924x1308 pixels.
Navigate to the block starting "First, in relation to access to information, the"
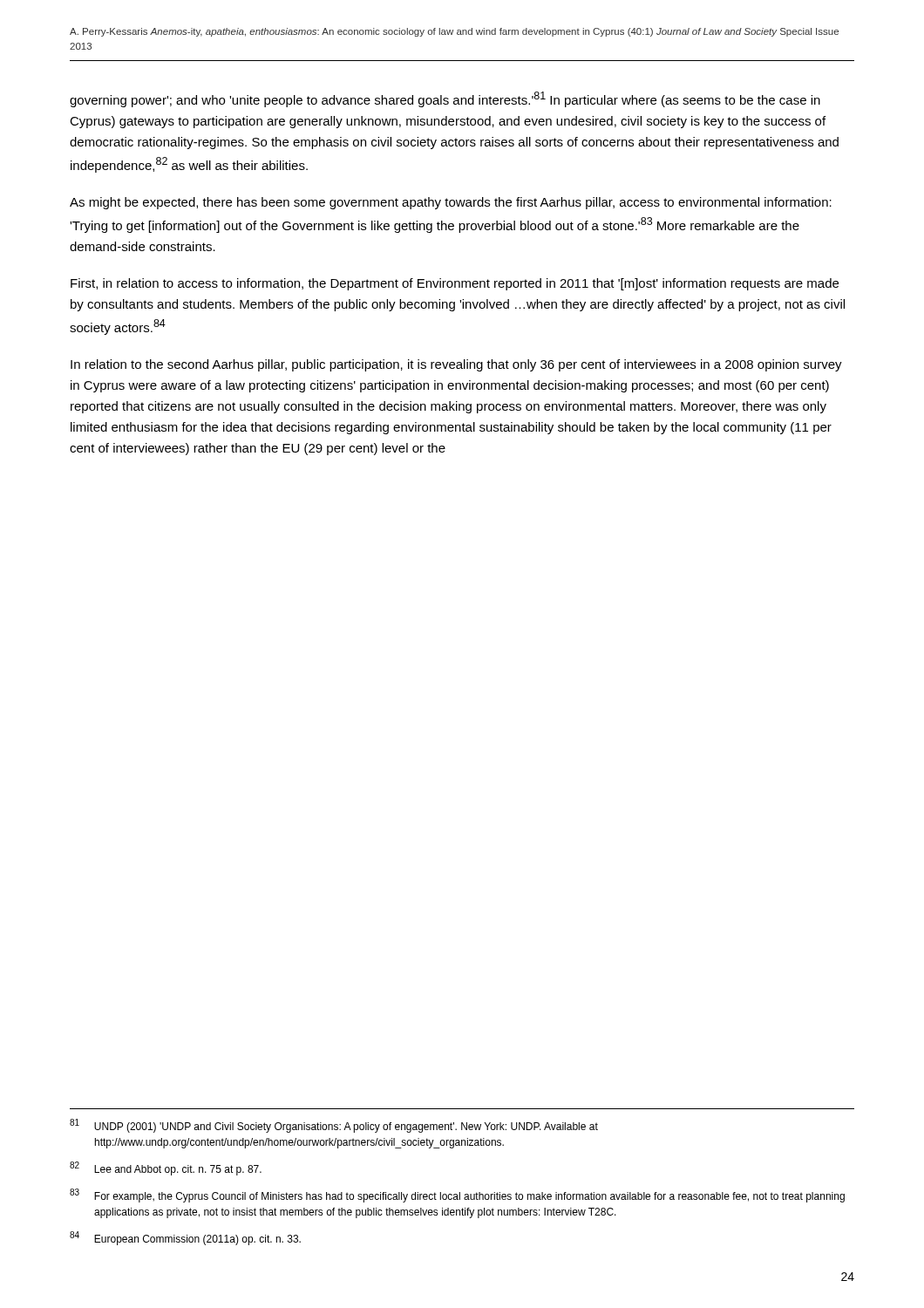point(458,305)
